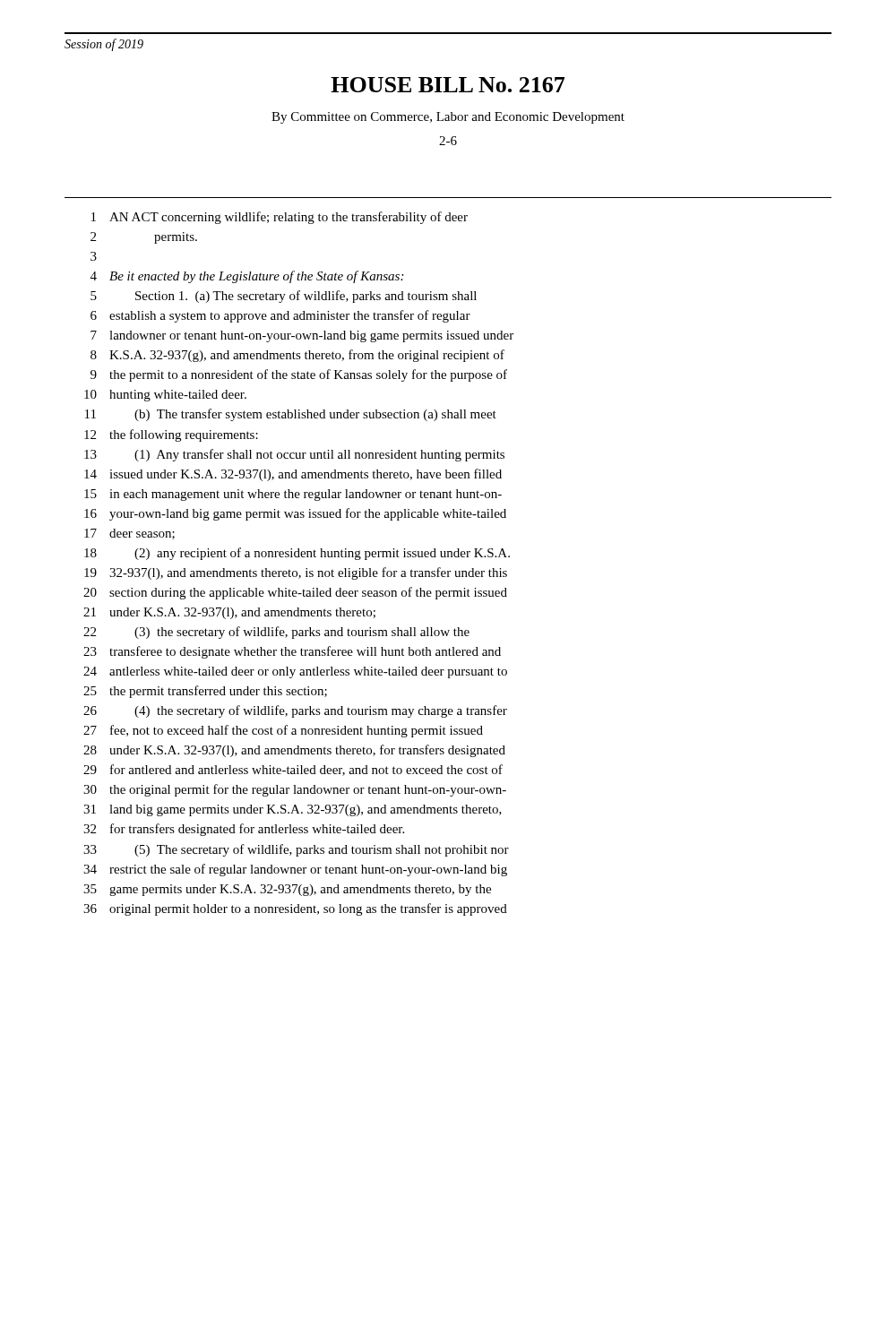Navigate to the element starting "4 Be it enacted by the Legislature of"
896x1344 pixels.
[x=247, y=277]
